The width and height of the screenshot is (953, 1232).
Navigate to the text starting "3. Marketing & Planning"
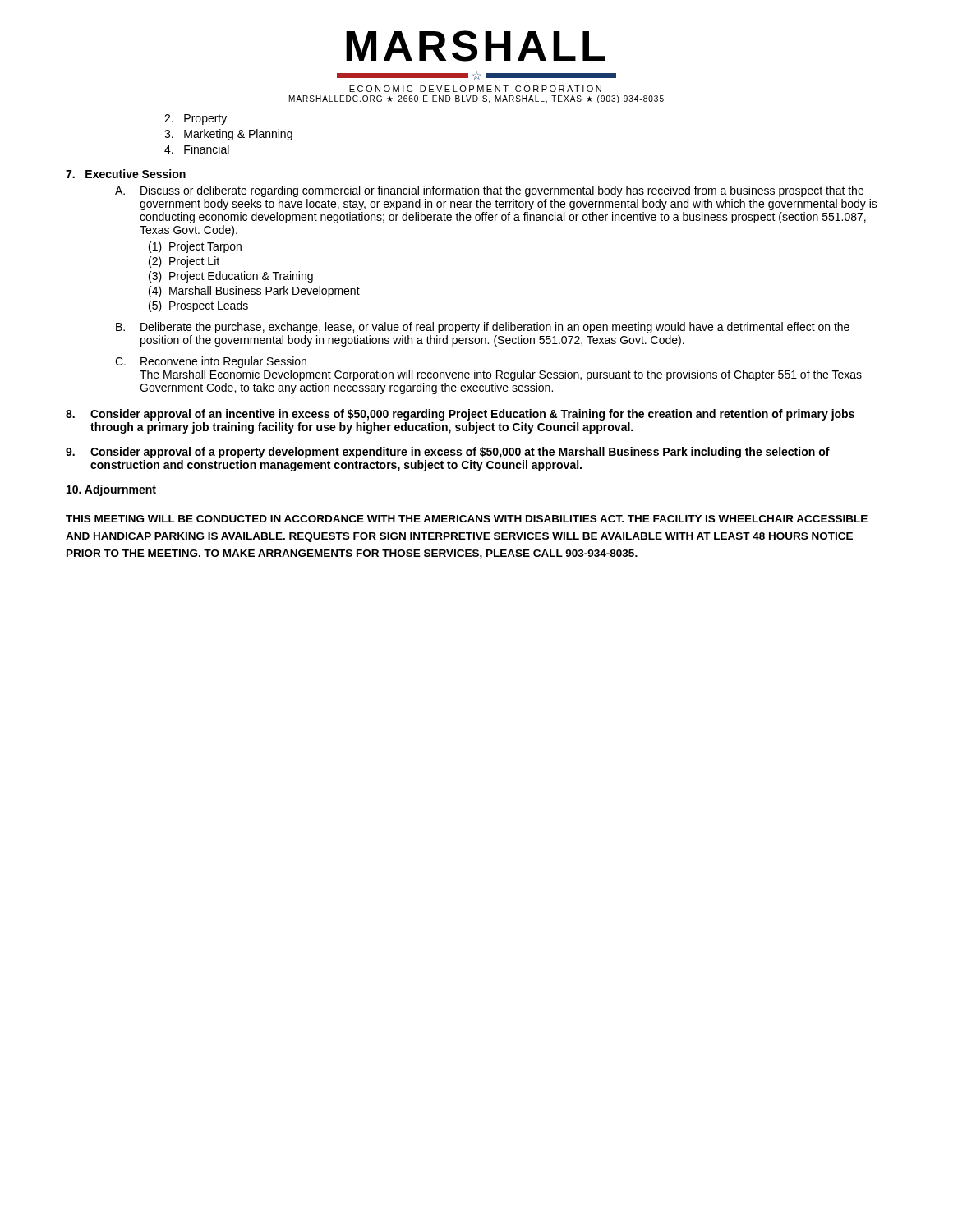click(229, 134)
